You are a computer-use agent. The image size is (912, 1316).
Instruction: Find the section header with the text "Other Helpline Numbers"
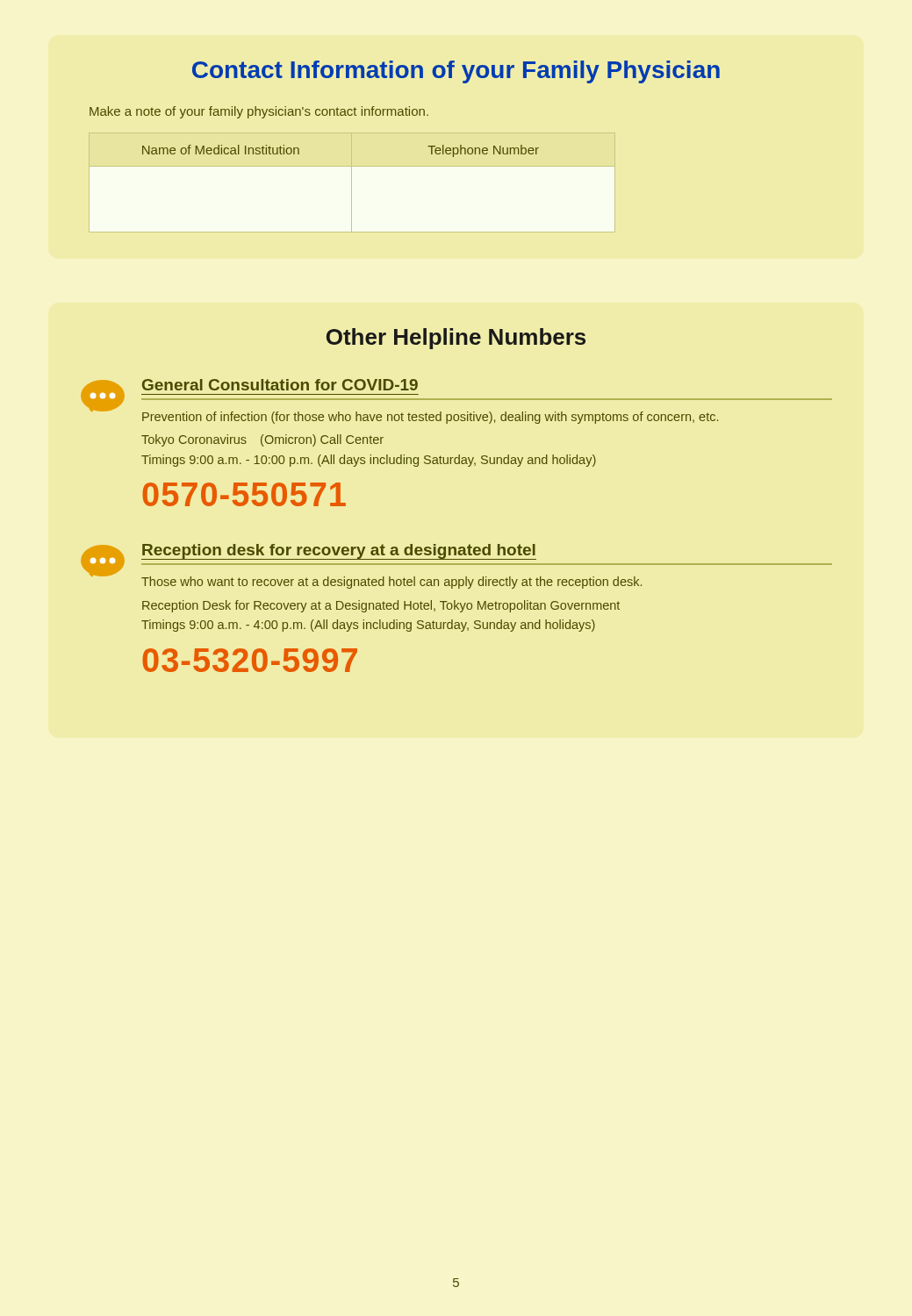click(456, 337)
